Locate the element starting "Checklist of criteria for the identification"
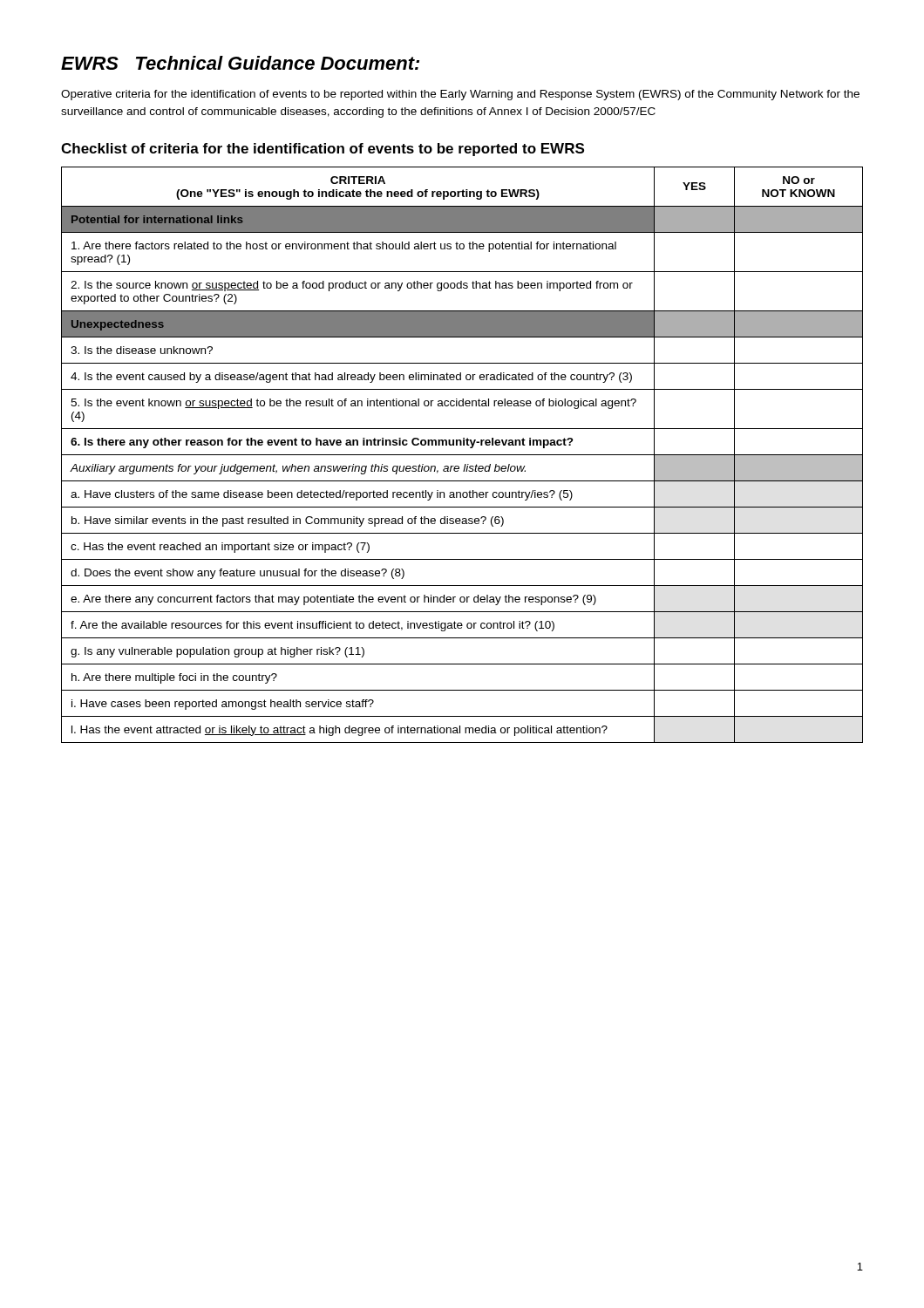 323,148
